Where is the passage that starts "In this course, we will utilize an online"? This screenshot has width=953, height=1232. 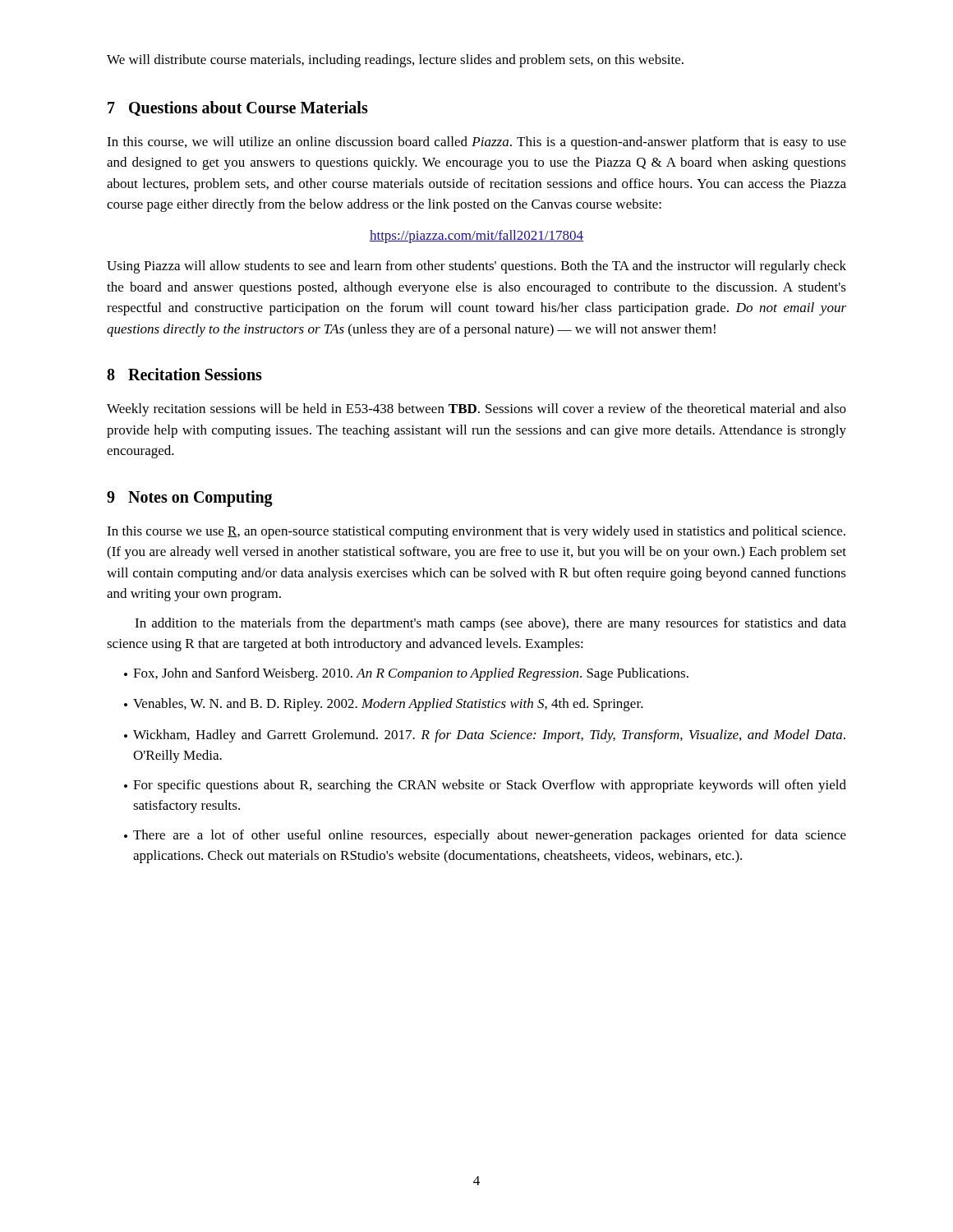tap(476, 173)
